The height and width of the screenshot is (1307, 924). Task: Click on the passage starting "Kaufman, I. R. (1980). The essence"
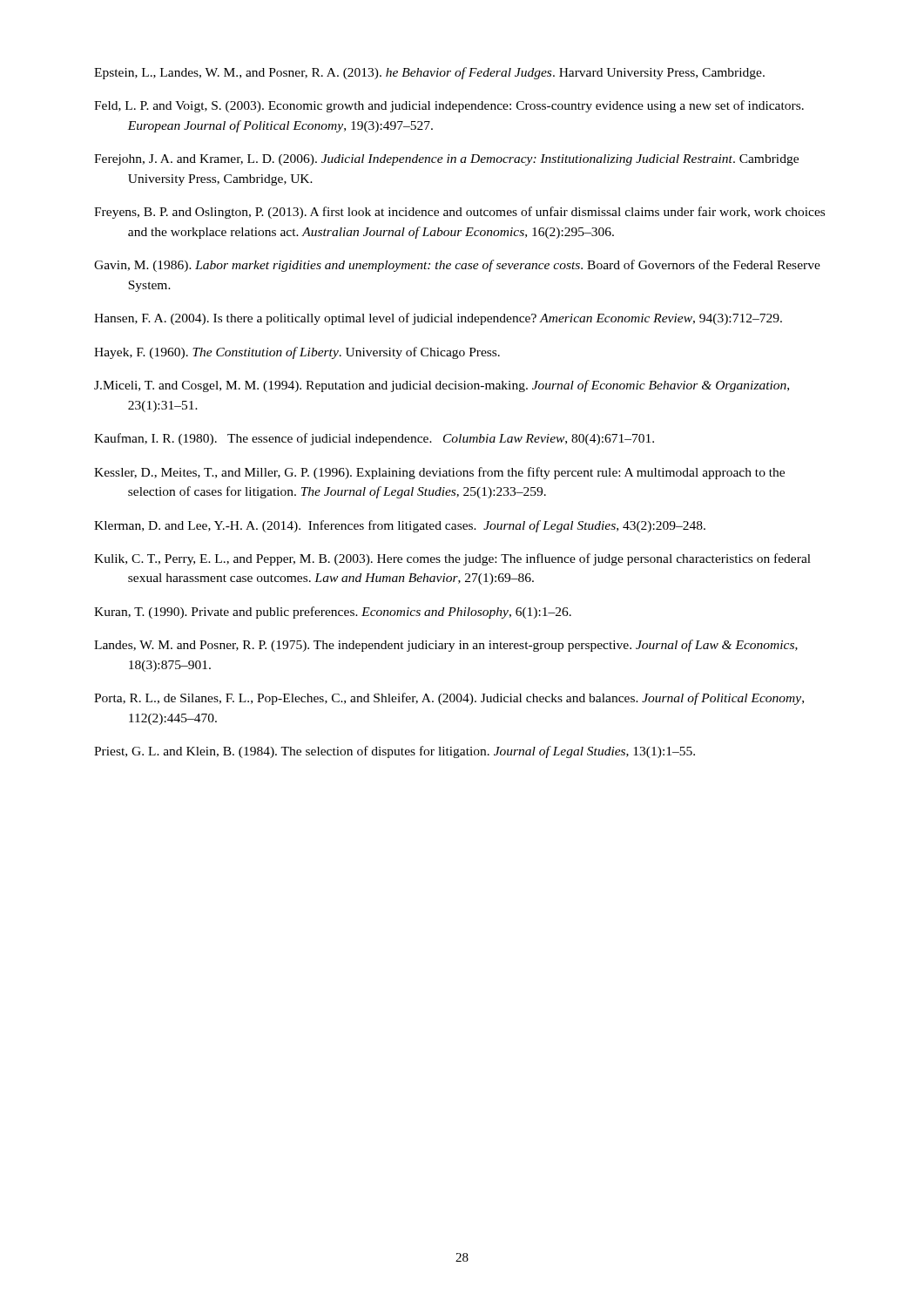point(375,438)
